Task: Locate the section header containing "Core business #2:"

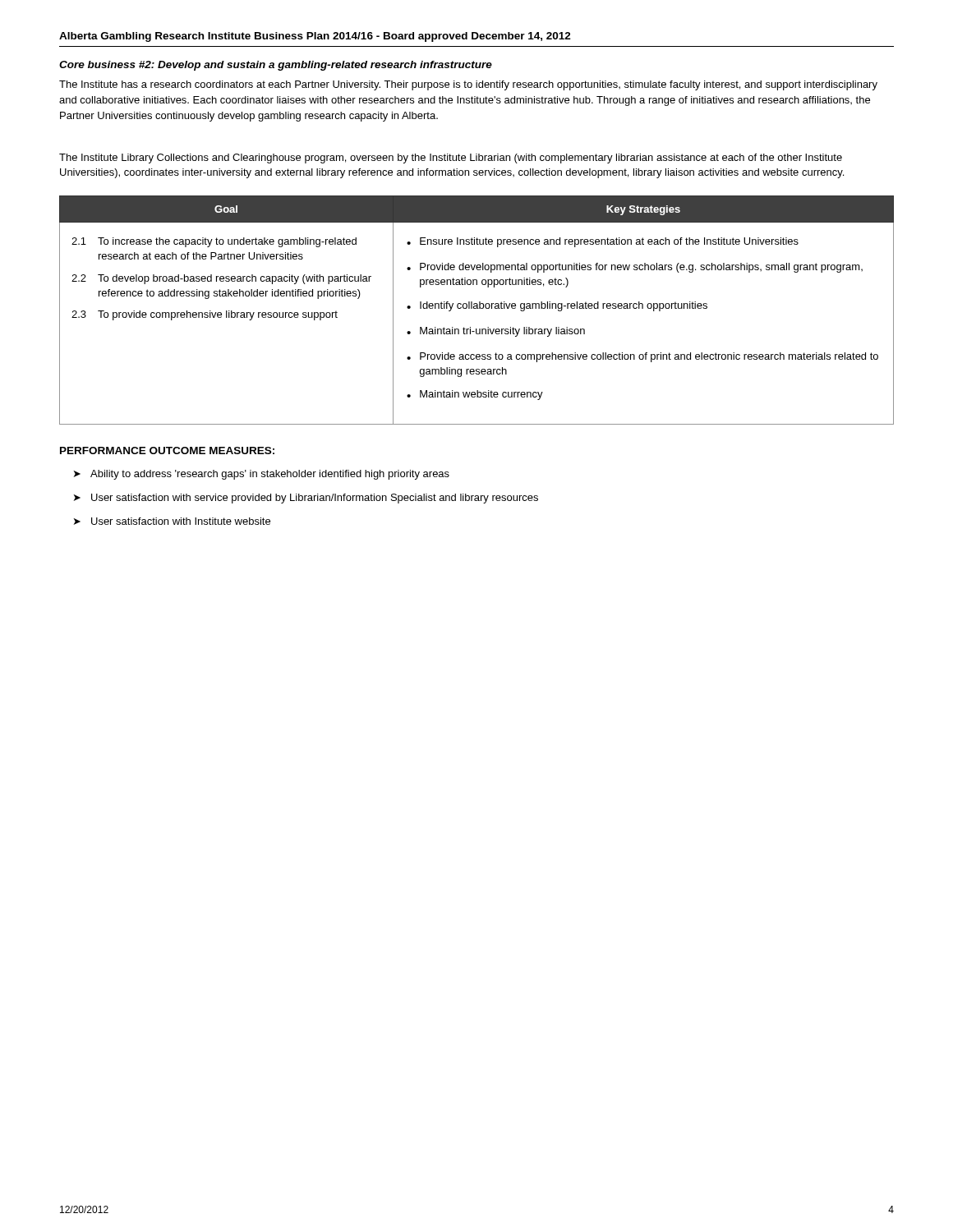Action: point(276,64)
